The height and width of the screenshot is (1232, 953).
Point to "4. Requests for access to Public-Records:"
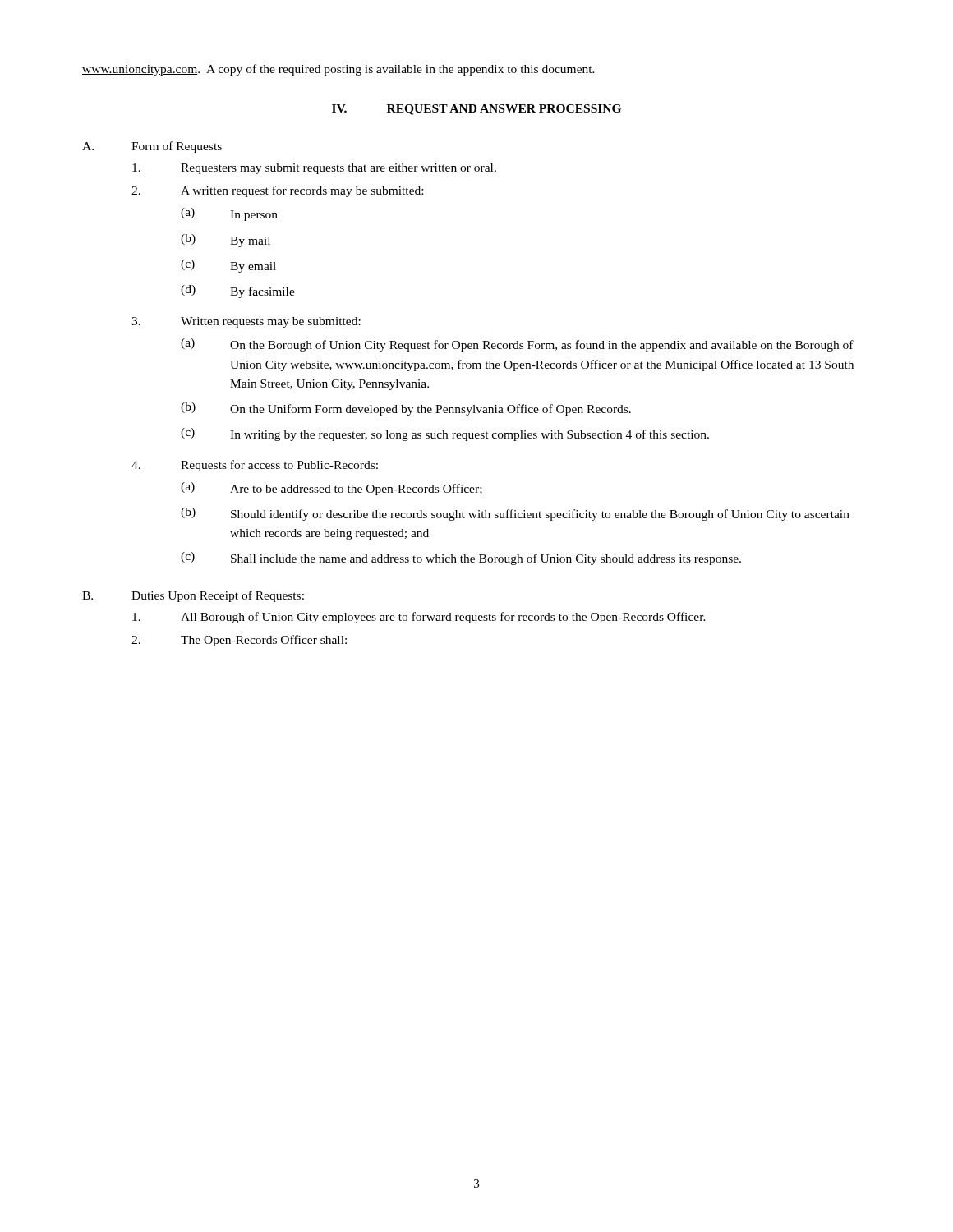pyautogui.click(x=255, y=466)
